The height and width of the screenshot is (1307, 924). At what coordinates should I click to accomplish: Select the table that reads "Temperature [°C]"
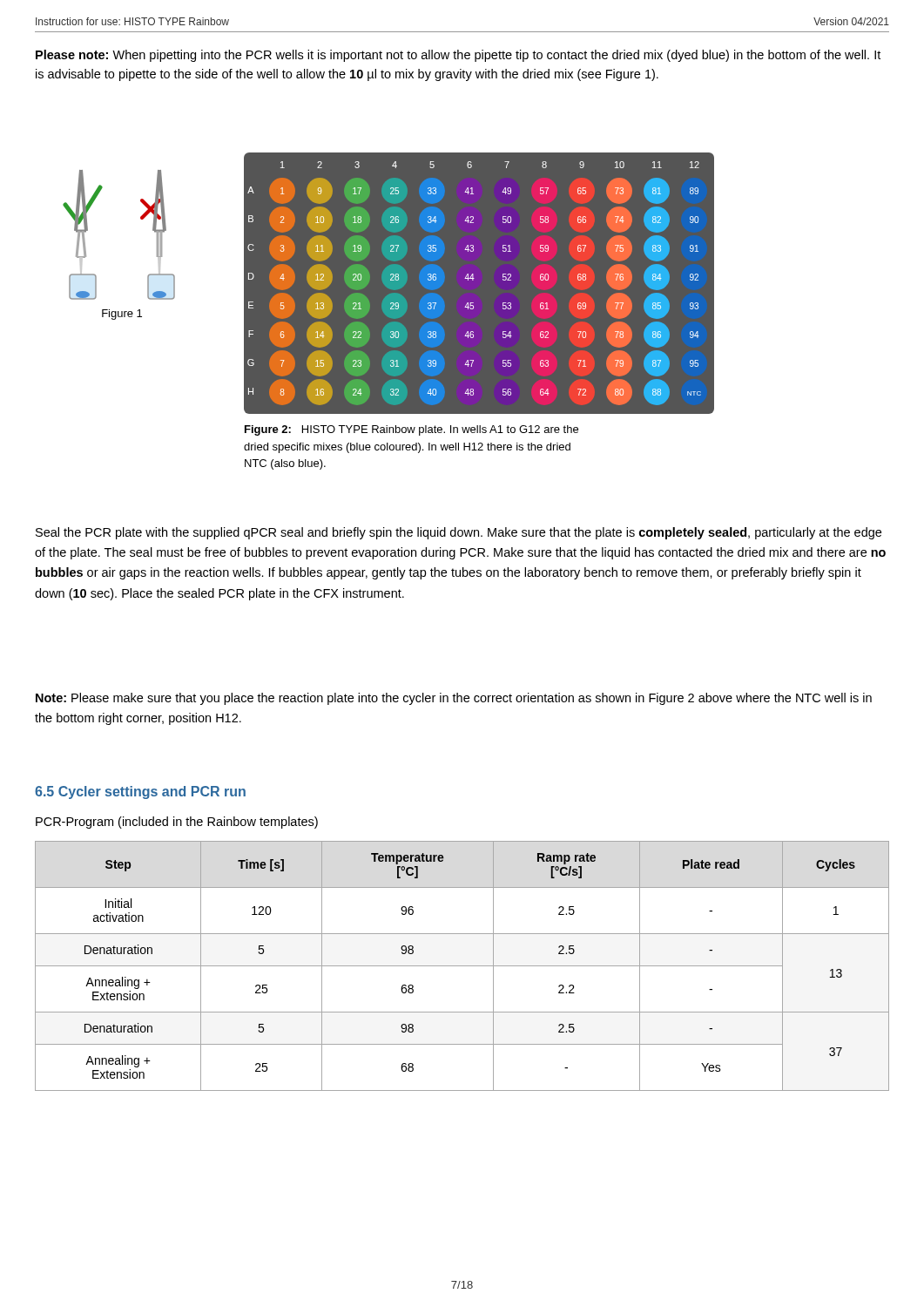462,966
